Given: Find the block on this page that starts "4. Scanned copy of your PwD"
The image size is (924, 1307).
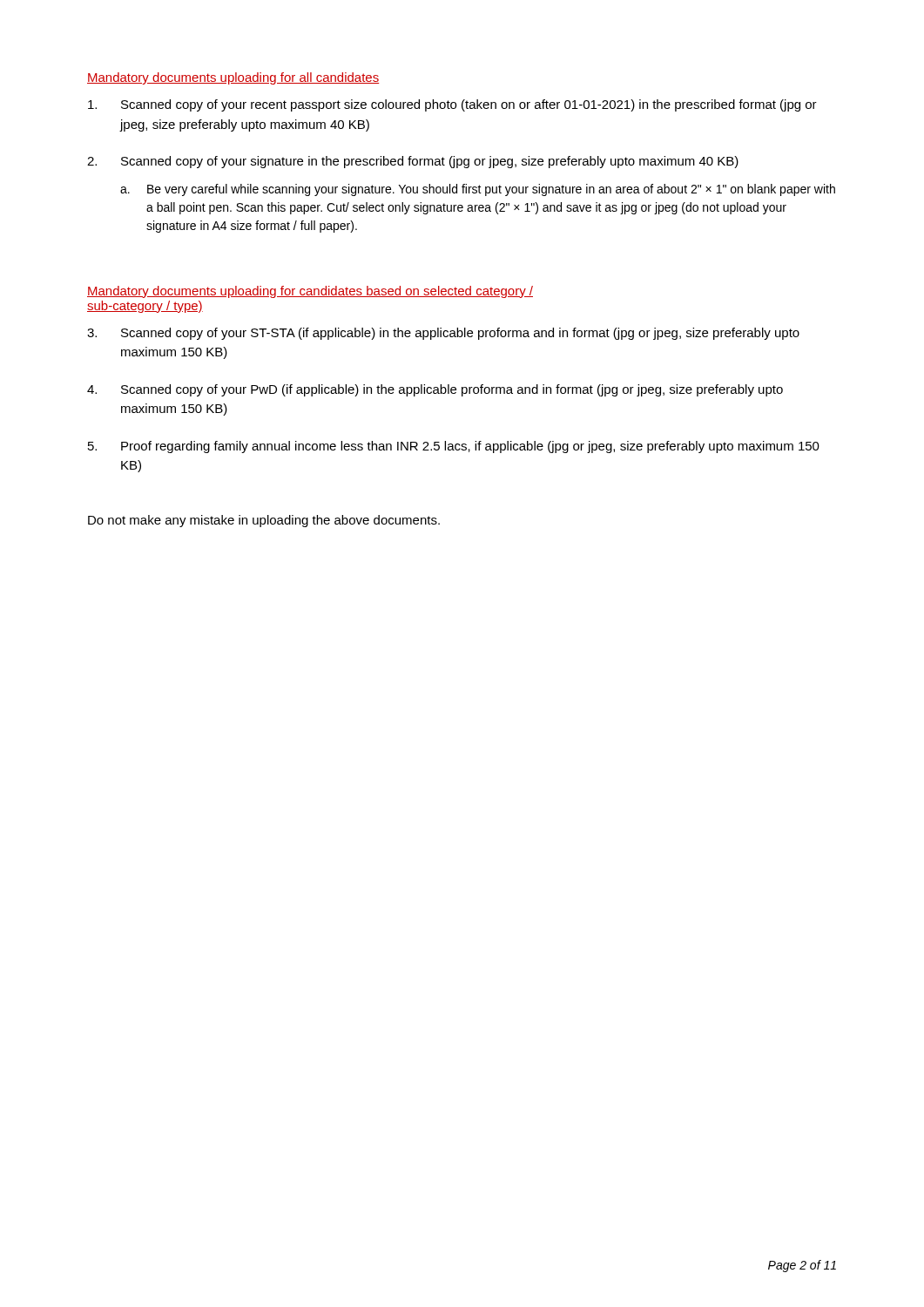Looking at the screenshot, I should pos(462,399).
